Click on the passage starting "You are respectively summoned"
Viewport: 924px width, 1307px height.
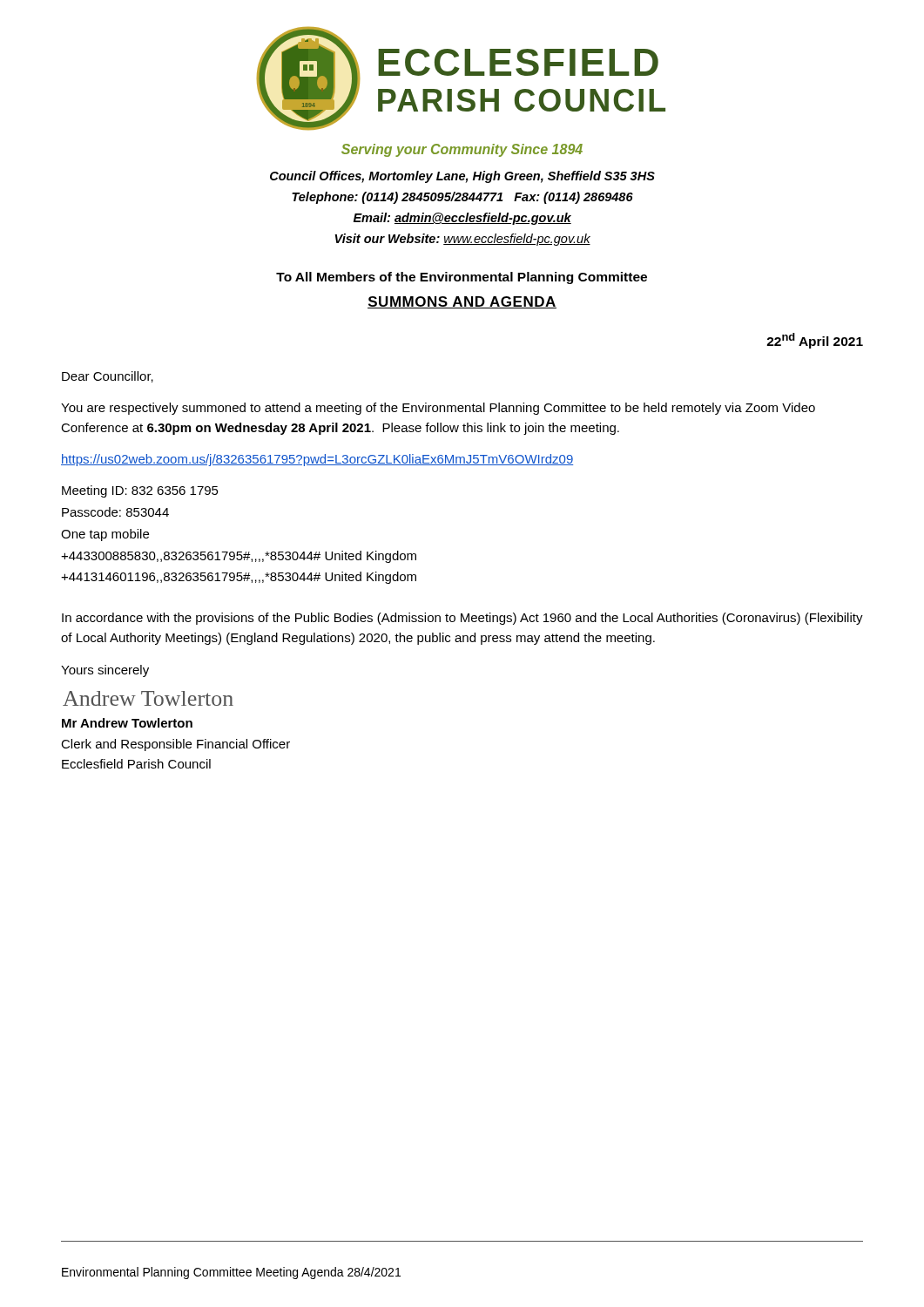point(438,417)
